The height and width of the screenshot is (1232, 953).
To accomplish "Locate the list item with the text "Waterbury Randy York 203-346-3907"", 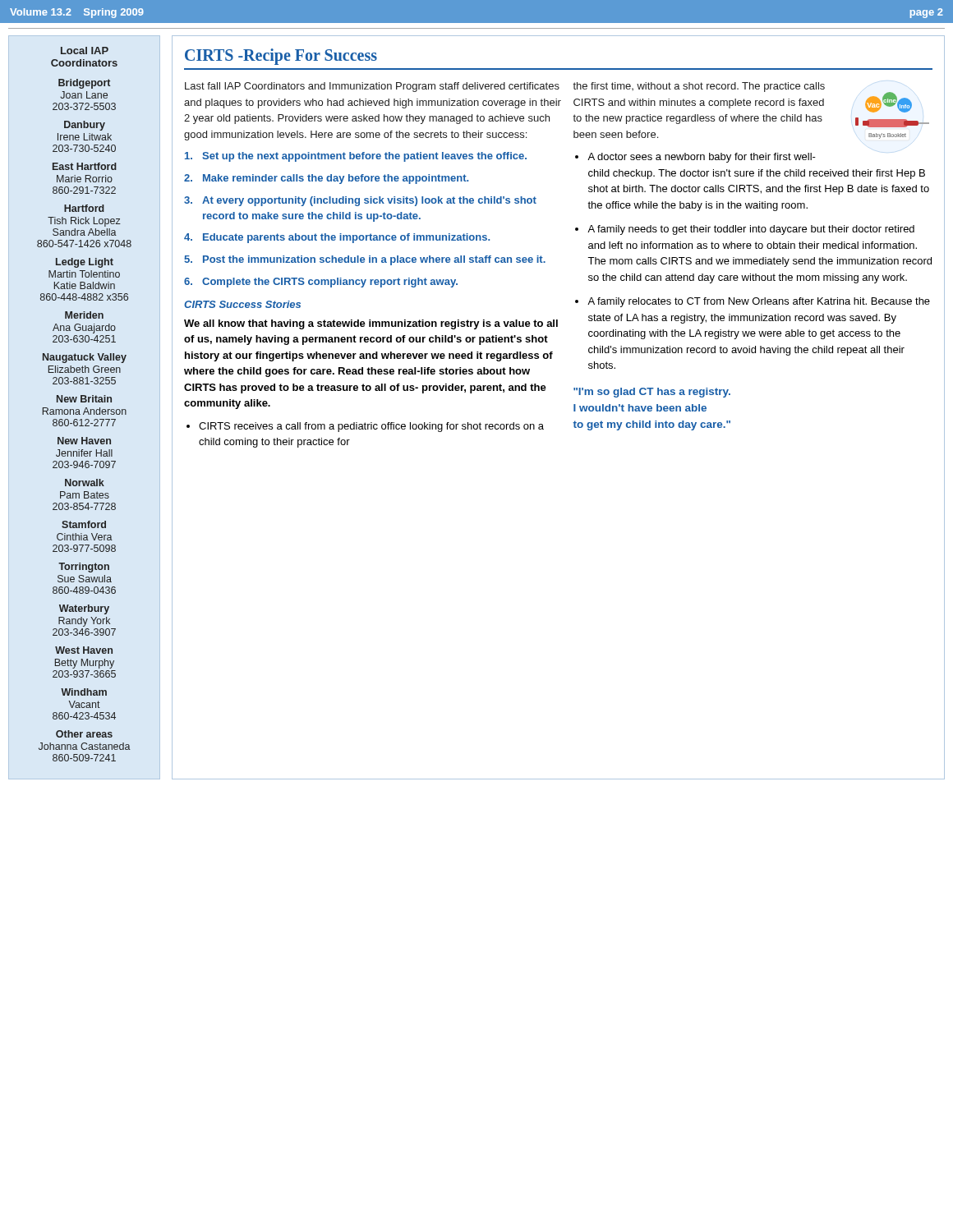I will pos(84,620).
